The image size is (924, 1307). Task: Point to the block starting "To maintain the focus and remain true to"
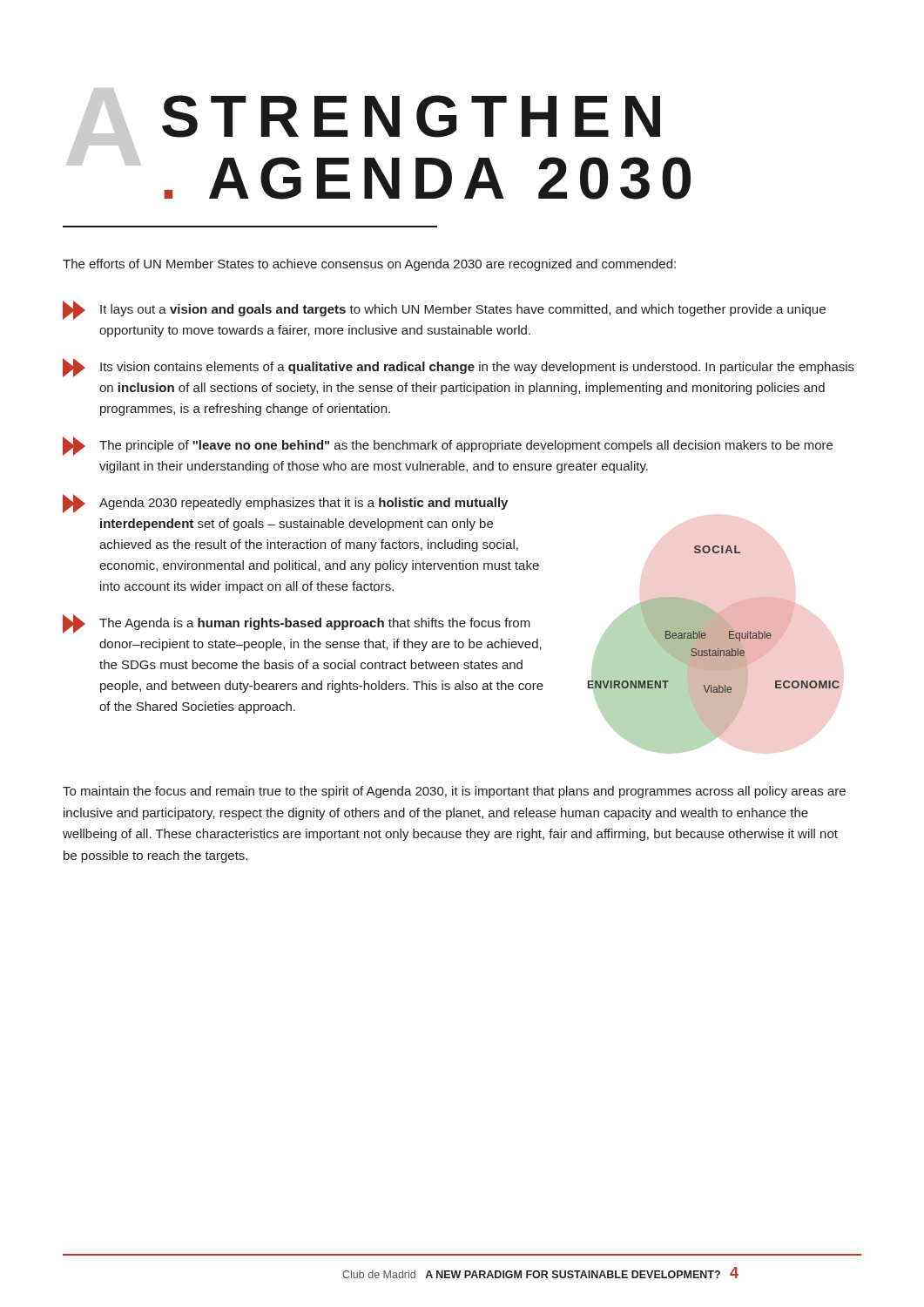(x=454, y=823)
